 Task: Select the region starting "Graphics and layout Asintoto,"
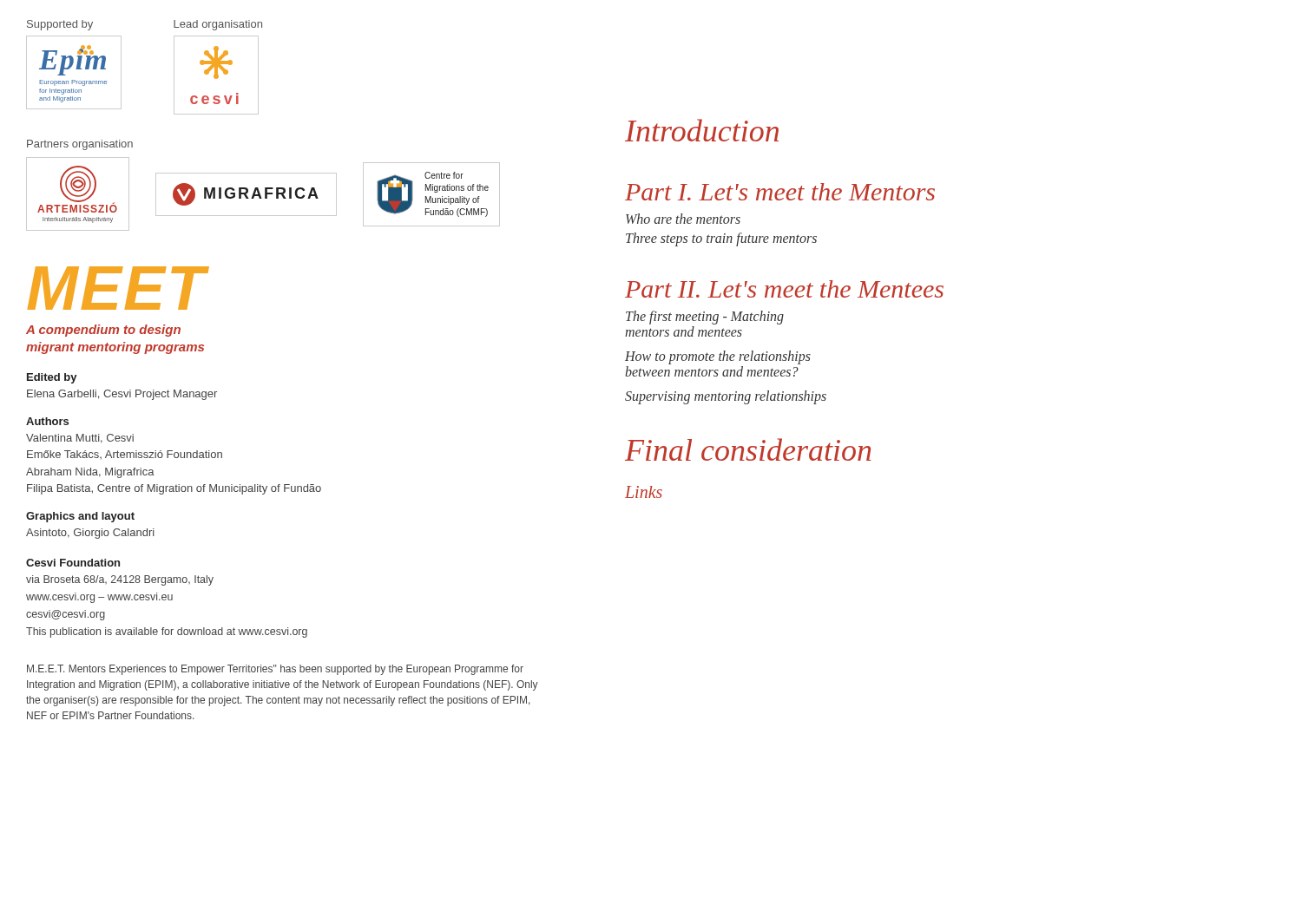click(x=80, y=517)
